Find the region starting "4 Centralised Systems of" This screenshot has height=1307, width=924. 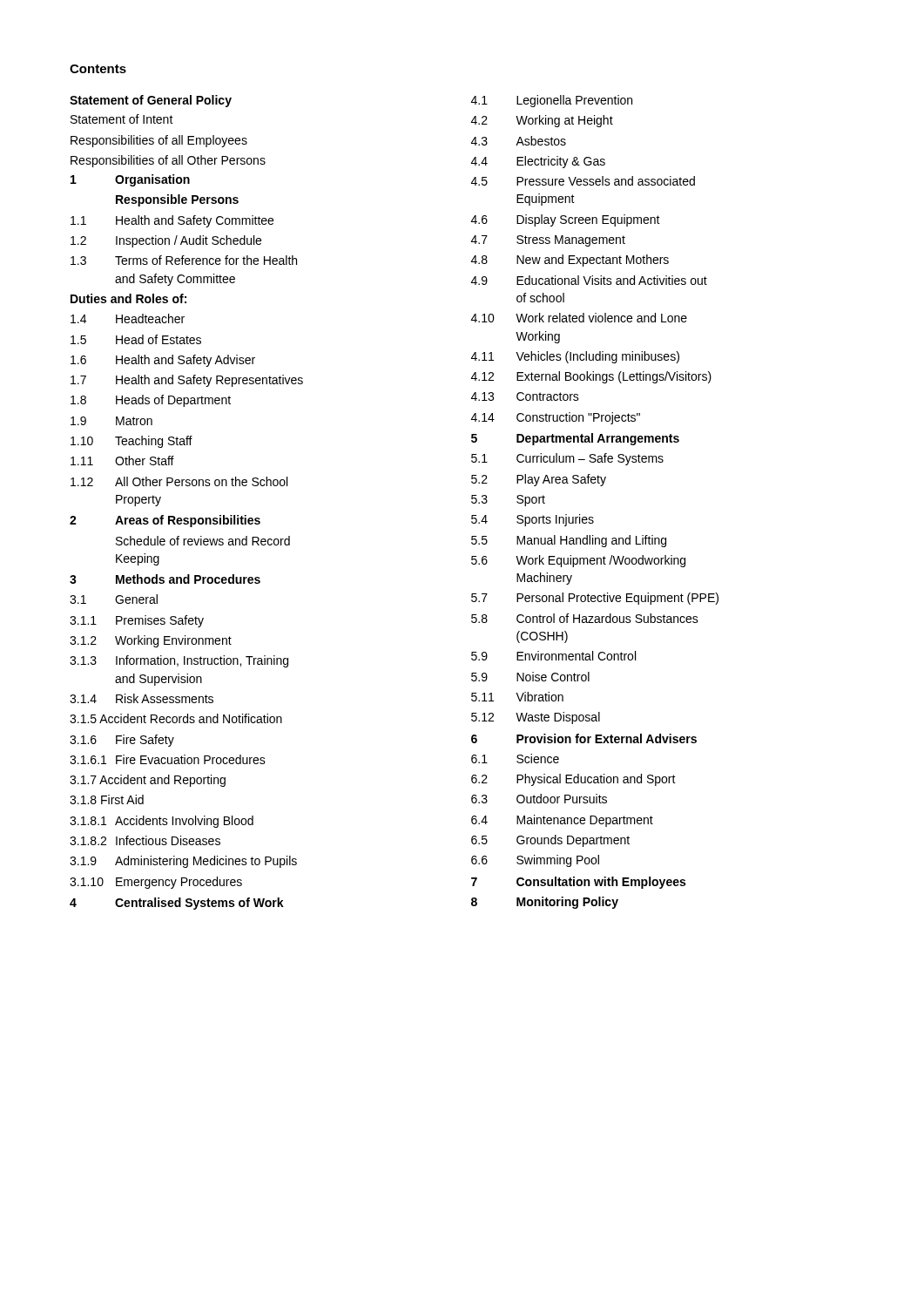tap(257, 903)
